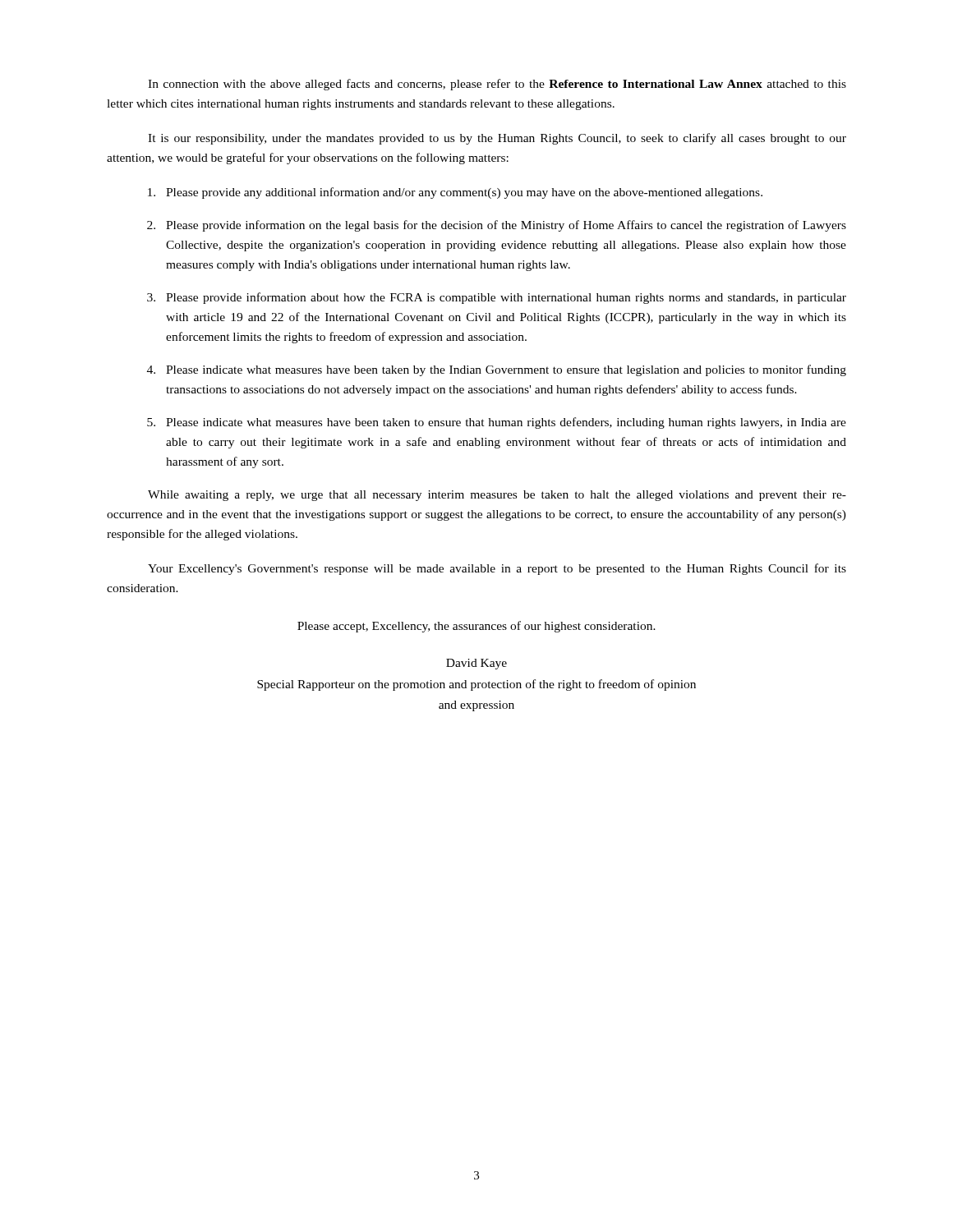
Task: Click on the passage starting "It is our responsibility,"
Action: click(x=476, y=147)
